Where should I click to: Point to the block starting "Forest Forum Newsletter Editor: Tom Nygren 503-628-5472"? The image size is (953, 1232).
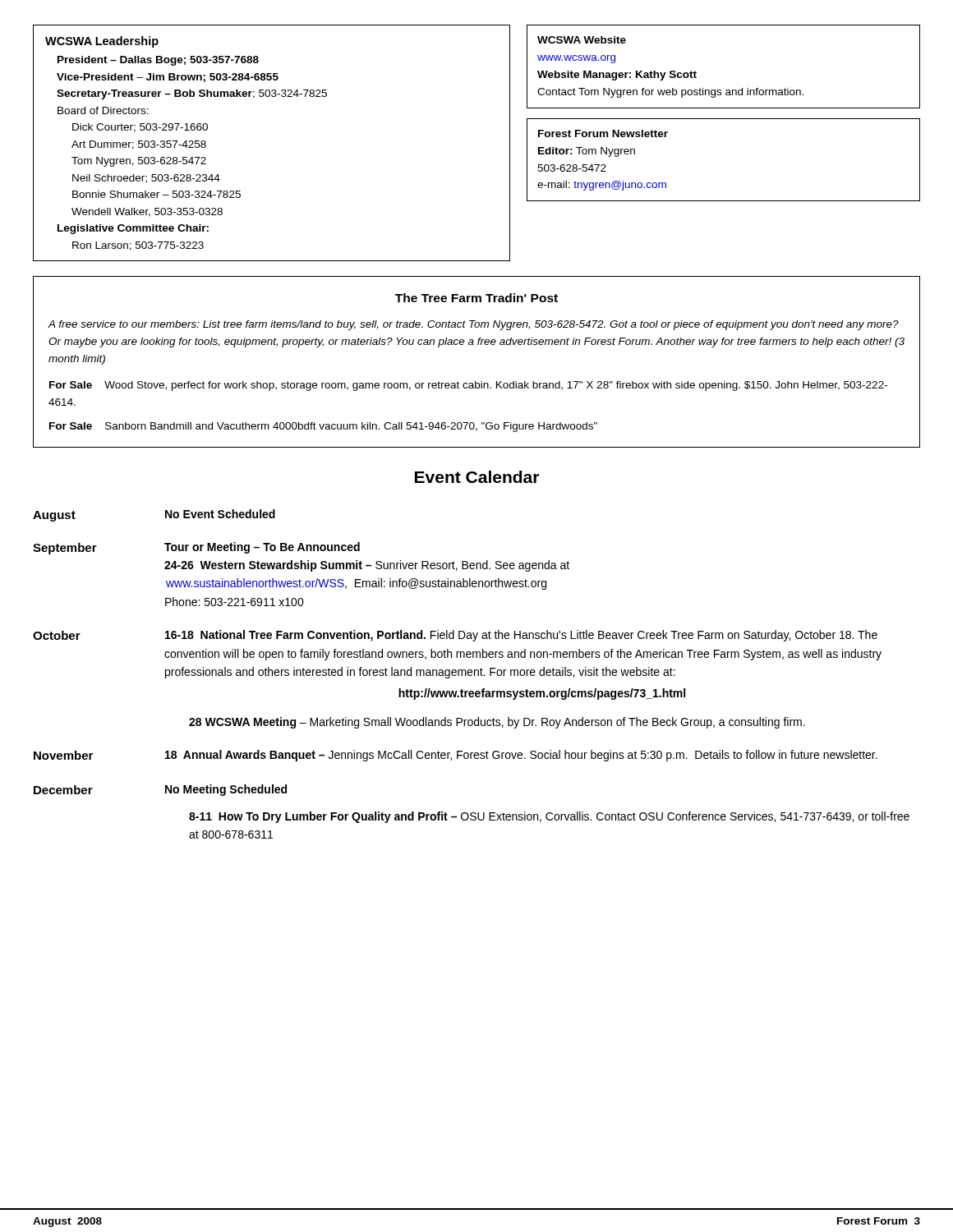[603, 159]
